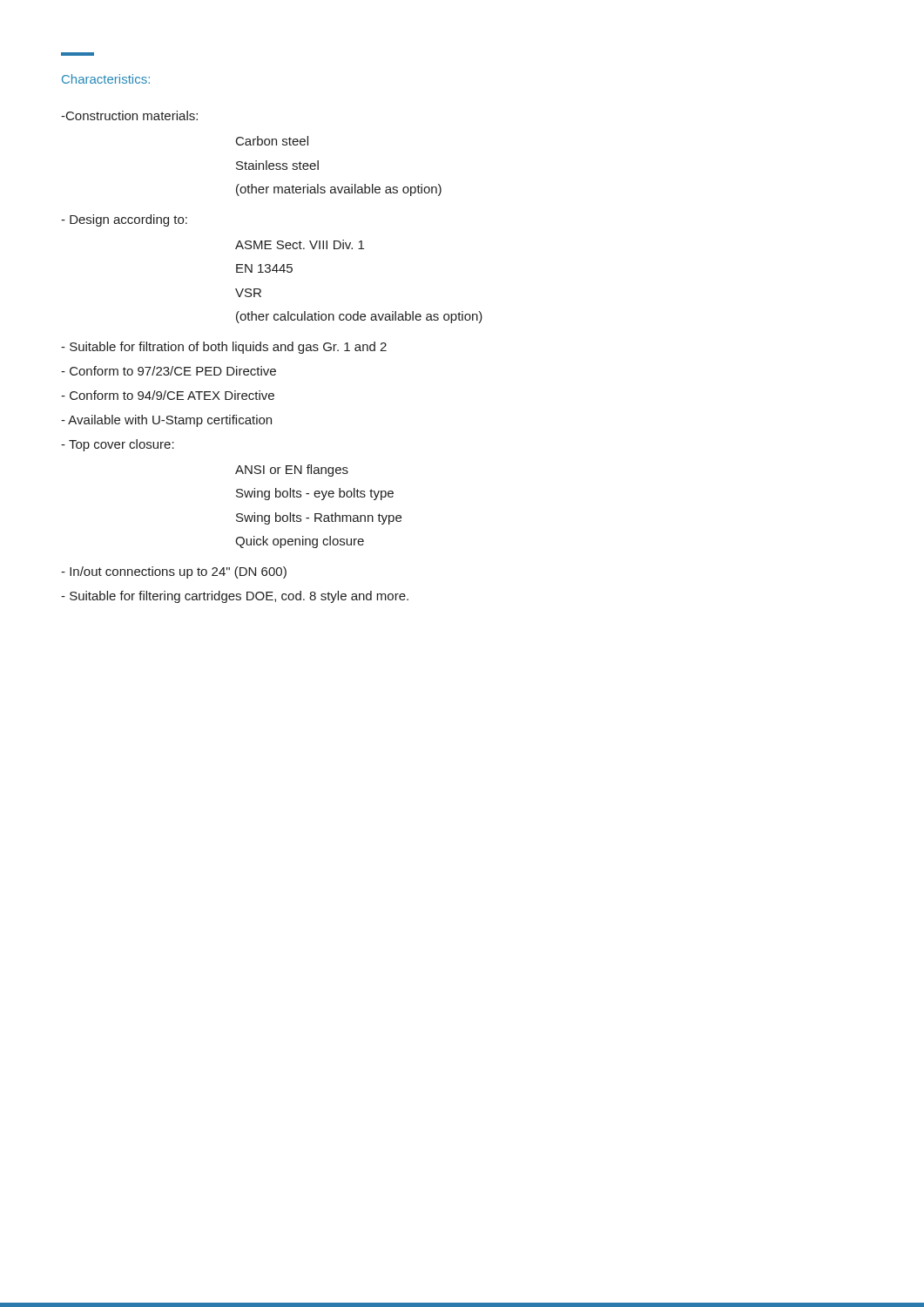The height and width of the screenshot is (1307, 924).
Task: Click where it says "EN 13445"
Action: click(x=264, y=268)
